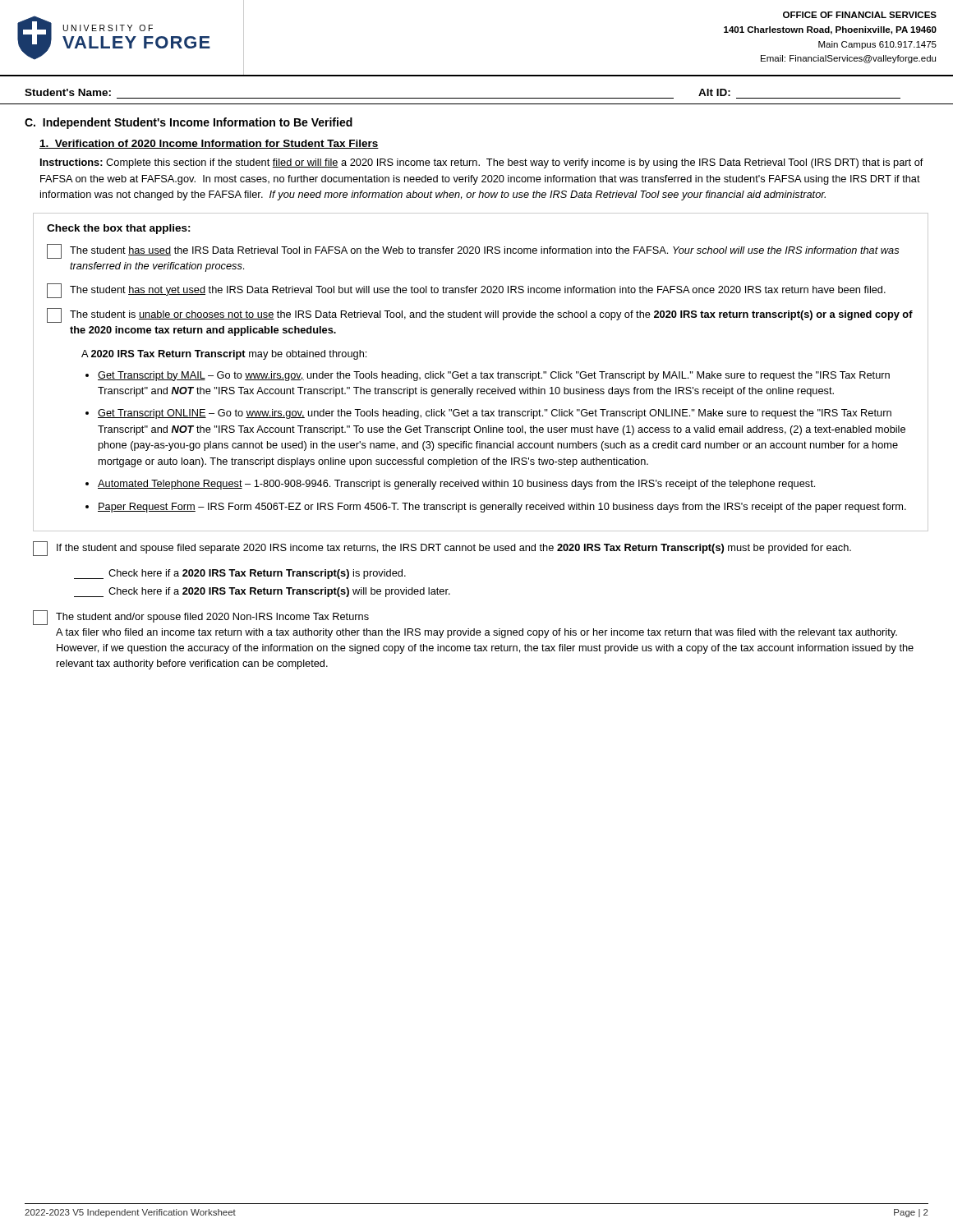Image resolution: width=953 pixels, height=1232 pixels.
Task: Where is the passage that starts "The student has used the IRS Data"?
Action: pos(481,258)
